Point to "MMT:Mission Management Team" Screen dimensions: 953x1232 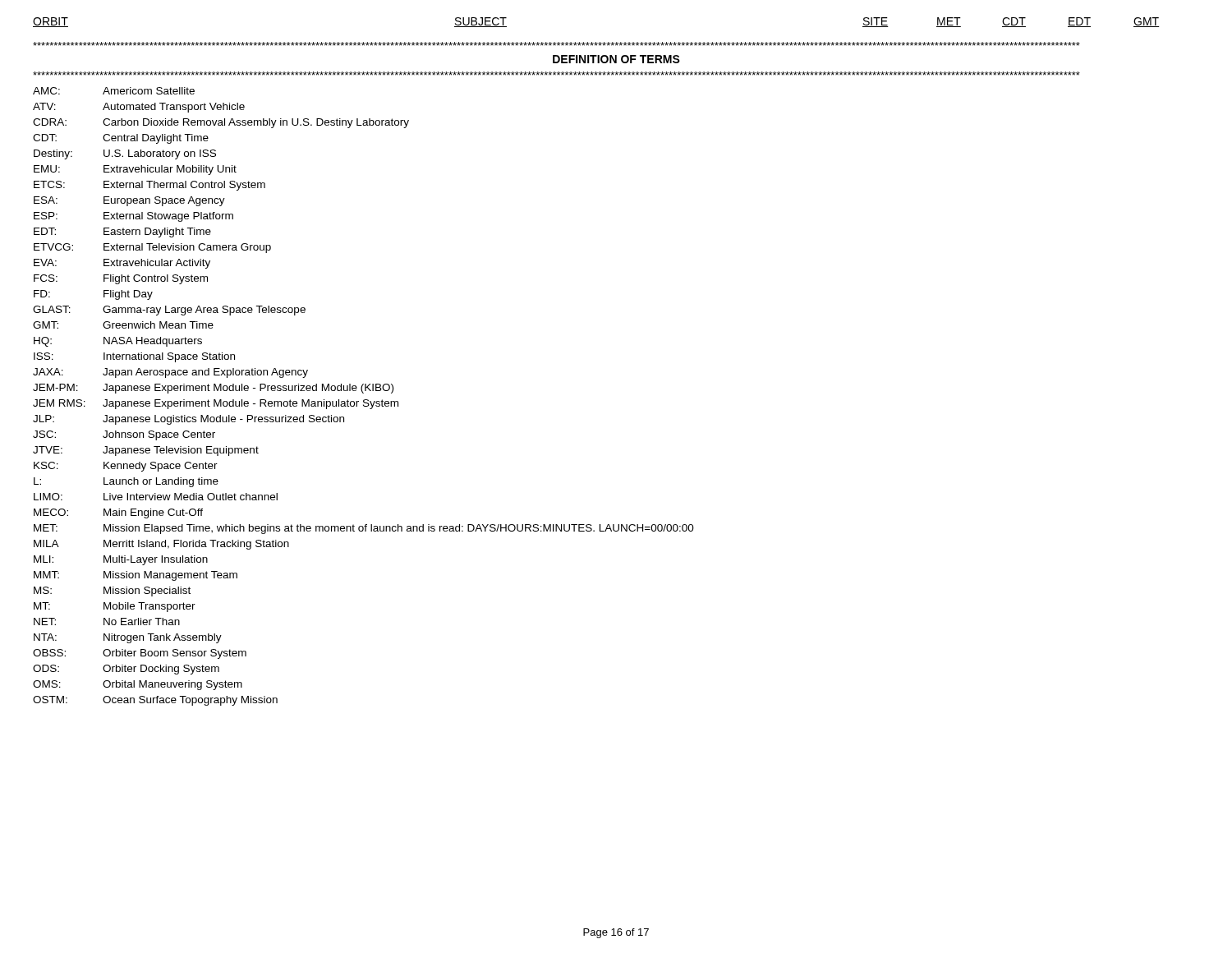pyautogui.click(x=135, y=575)
